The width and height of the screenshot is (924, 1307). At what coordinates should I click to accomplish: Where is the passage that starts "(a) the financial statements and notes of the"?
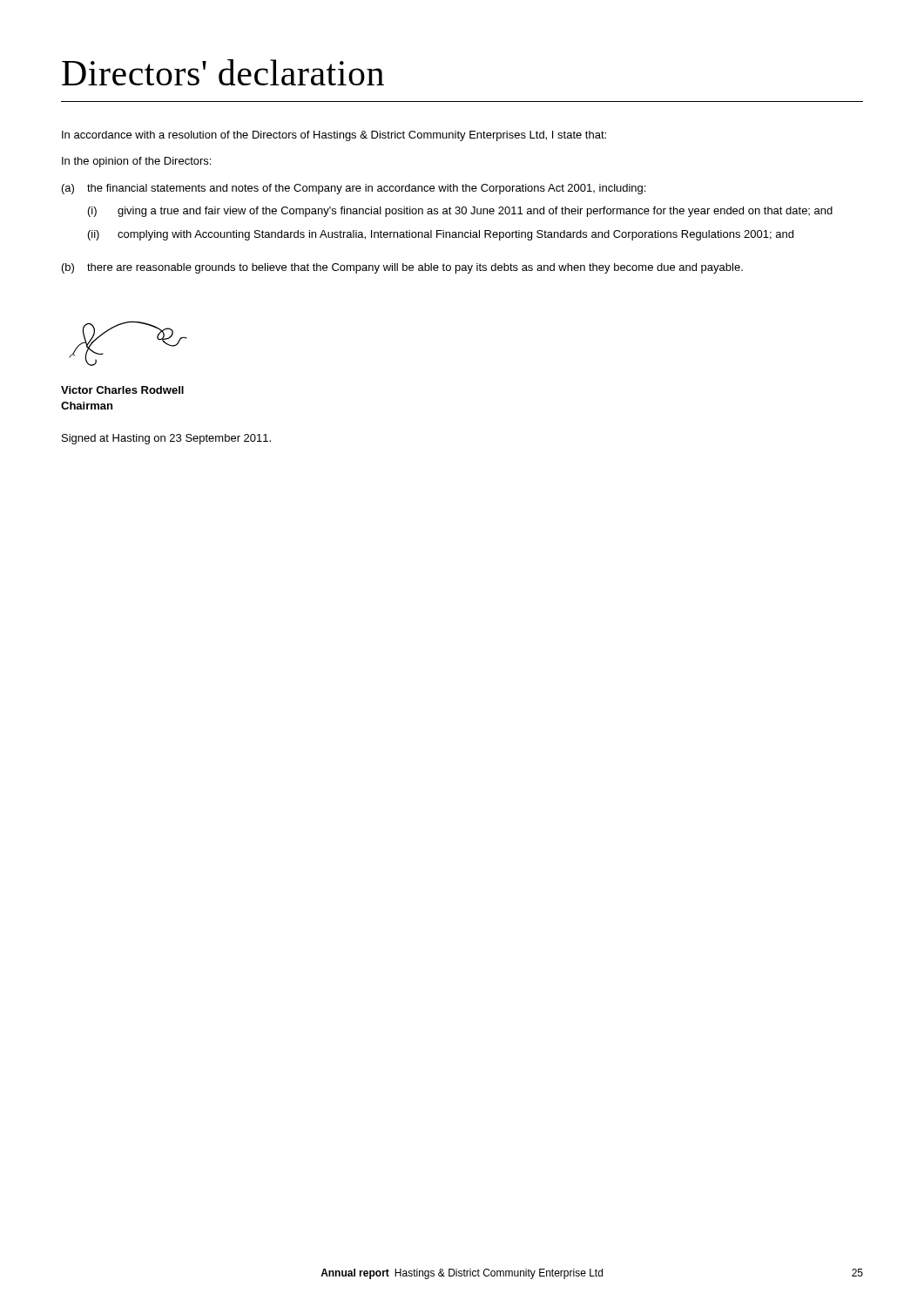coord(462,215)
